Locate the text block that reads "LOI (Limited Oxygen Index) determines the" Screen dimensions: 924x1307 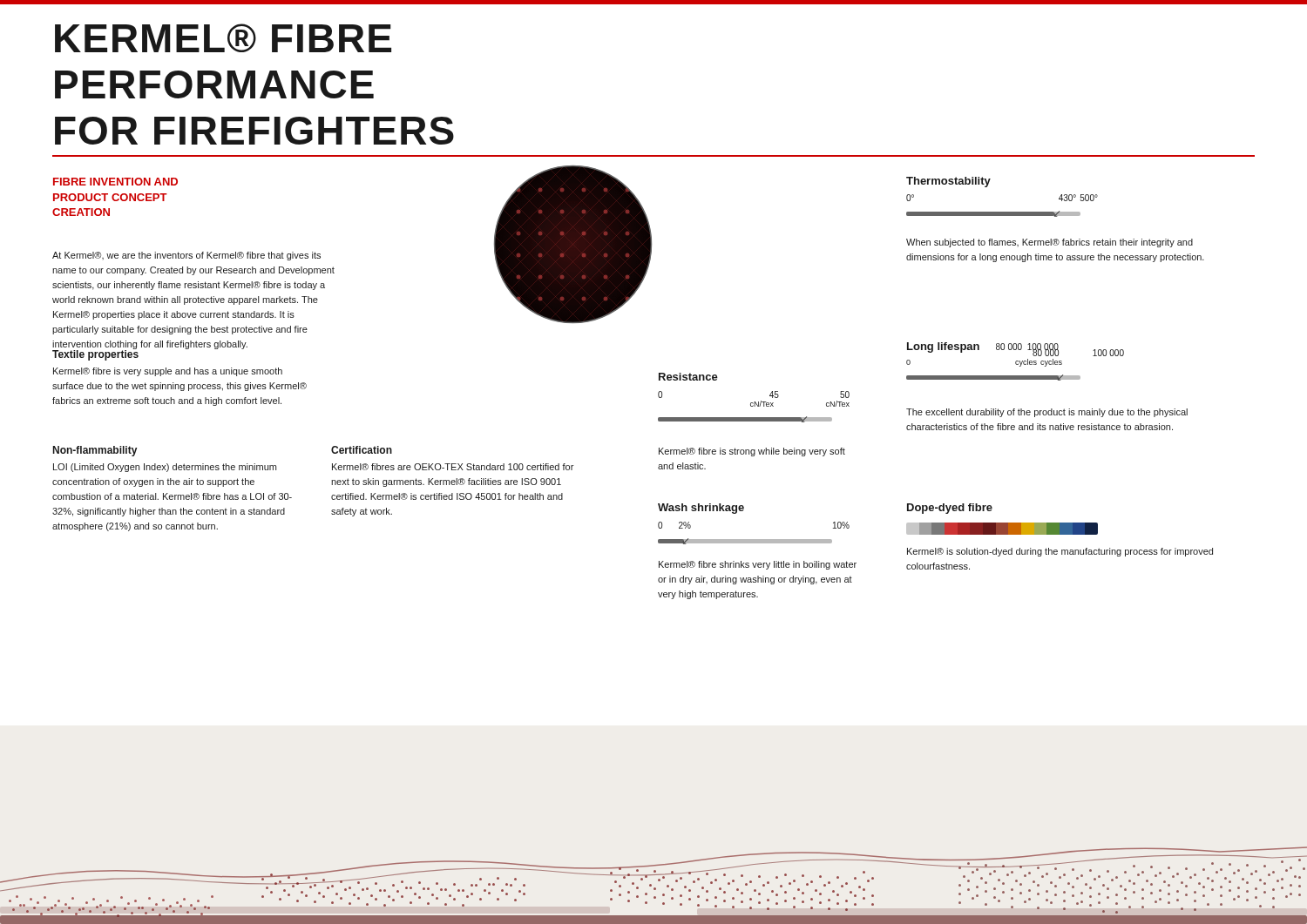click(174, 497)
